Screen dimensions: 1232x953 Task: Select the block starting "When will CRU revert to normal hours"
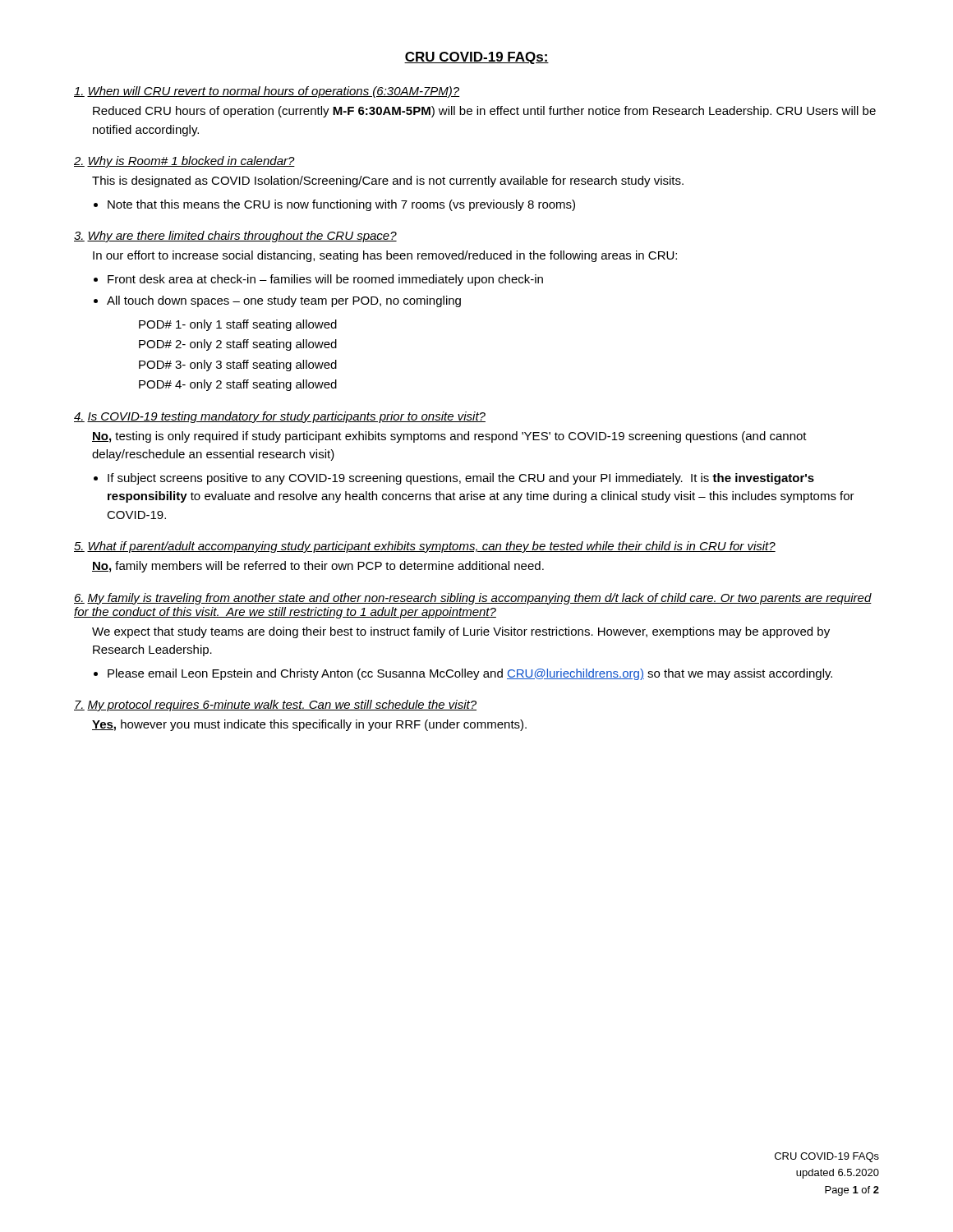(x=476, y=111)
